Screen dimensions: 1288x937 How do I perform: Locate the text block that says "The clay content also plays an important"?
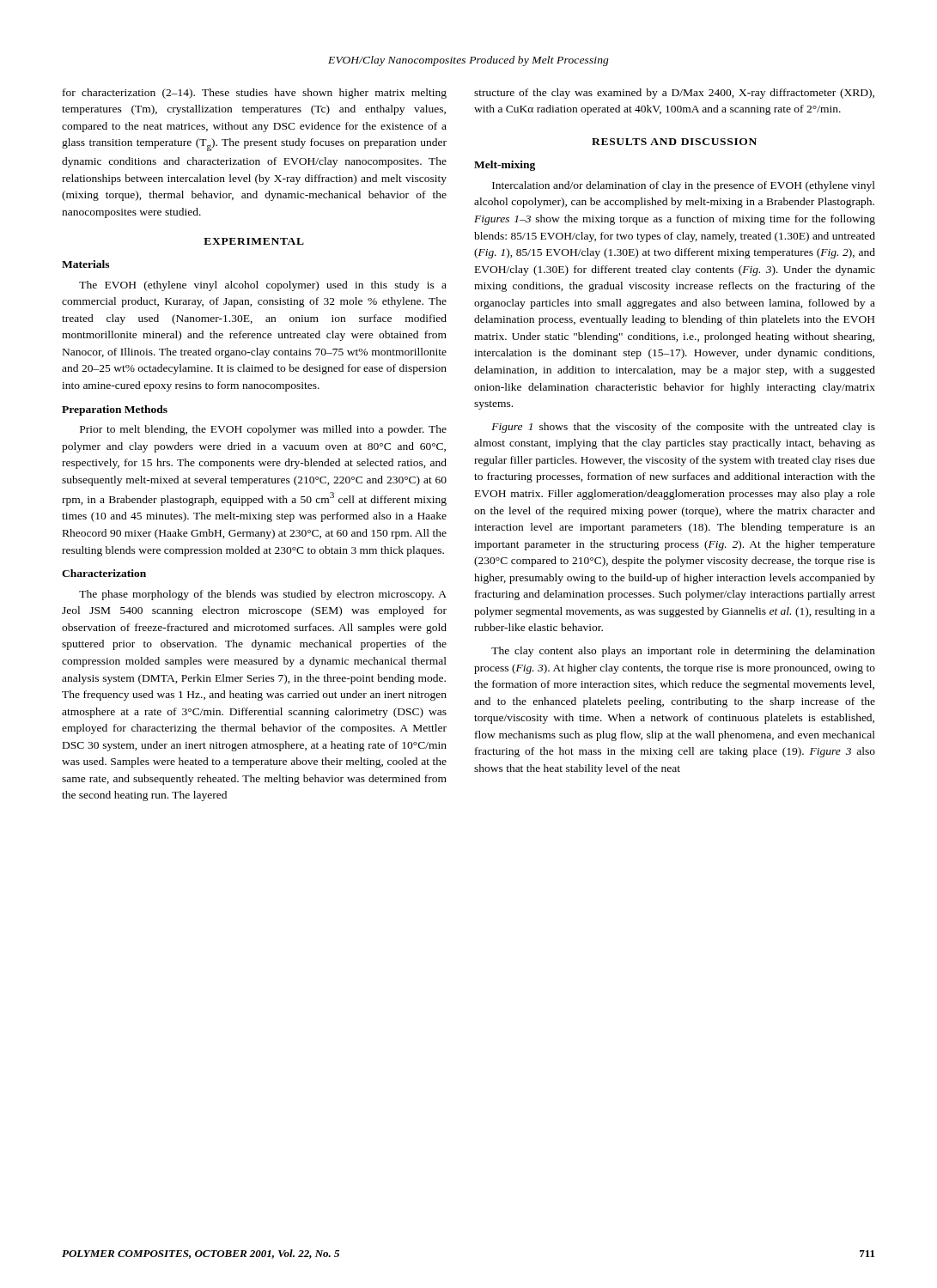click(x=675, y=709)
